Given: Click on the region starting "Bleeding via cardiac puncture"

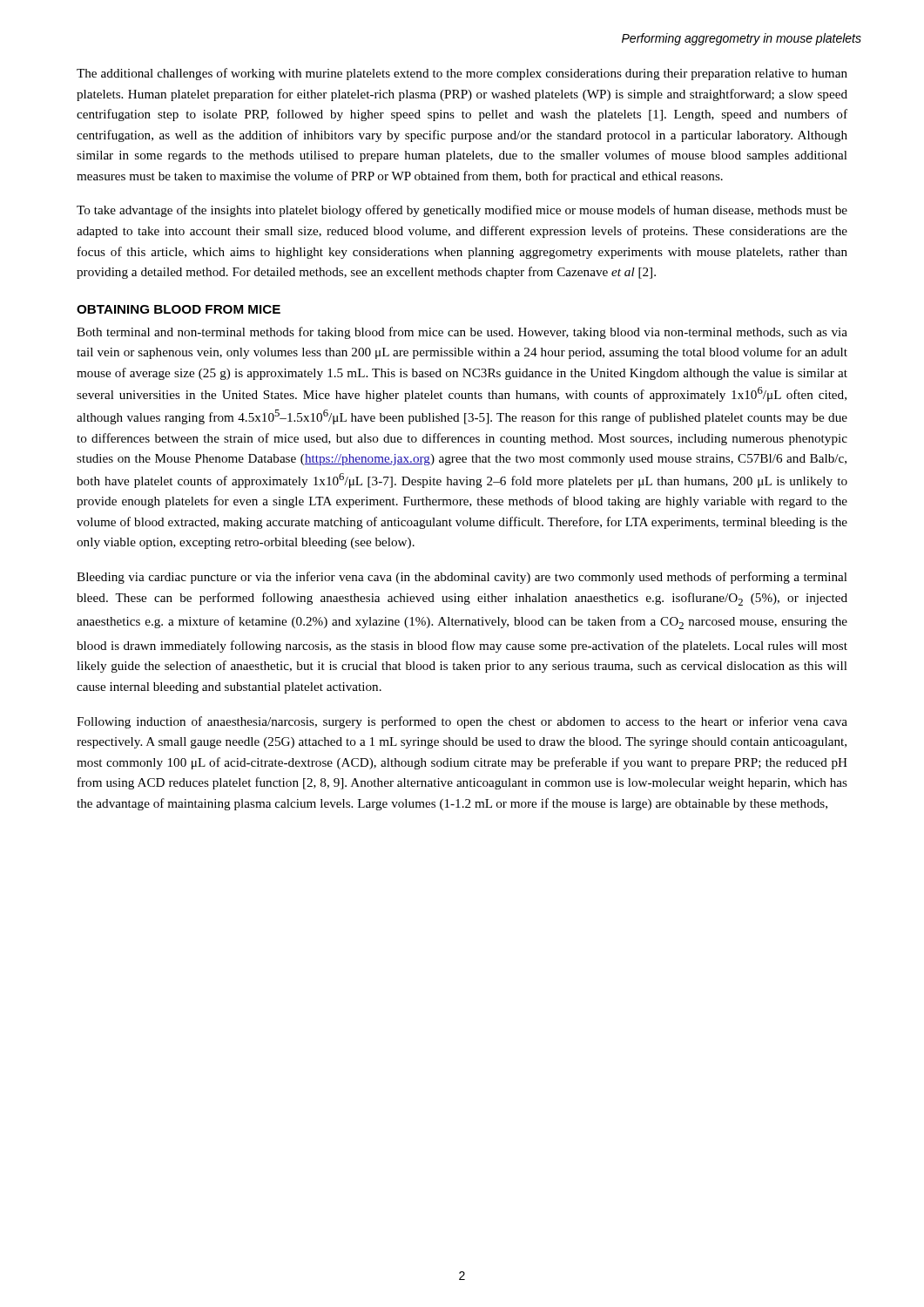Looking at the screenshot, I should pos(462,631).
